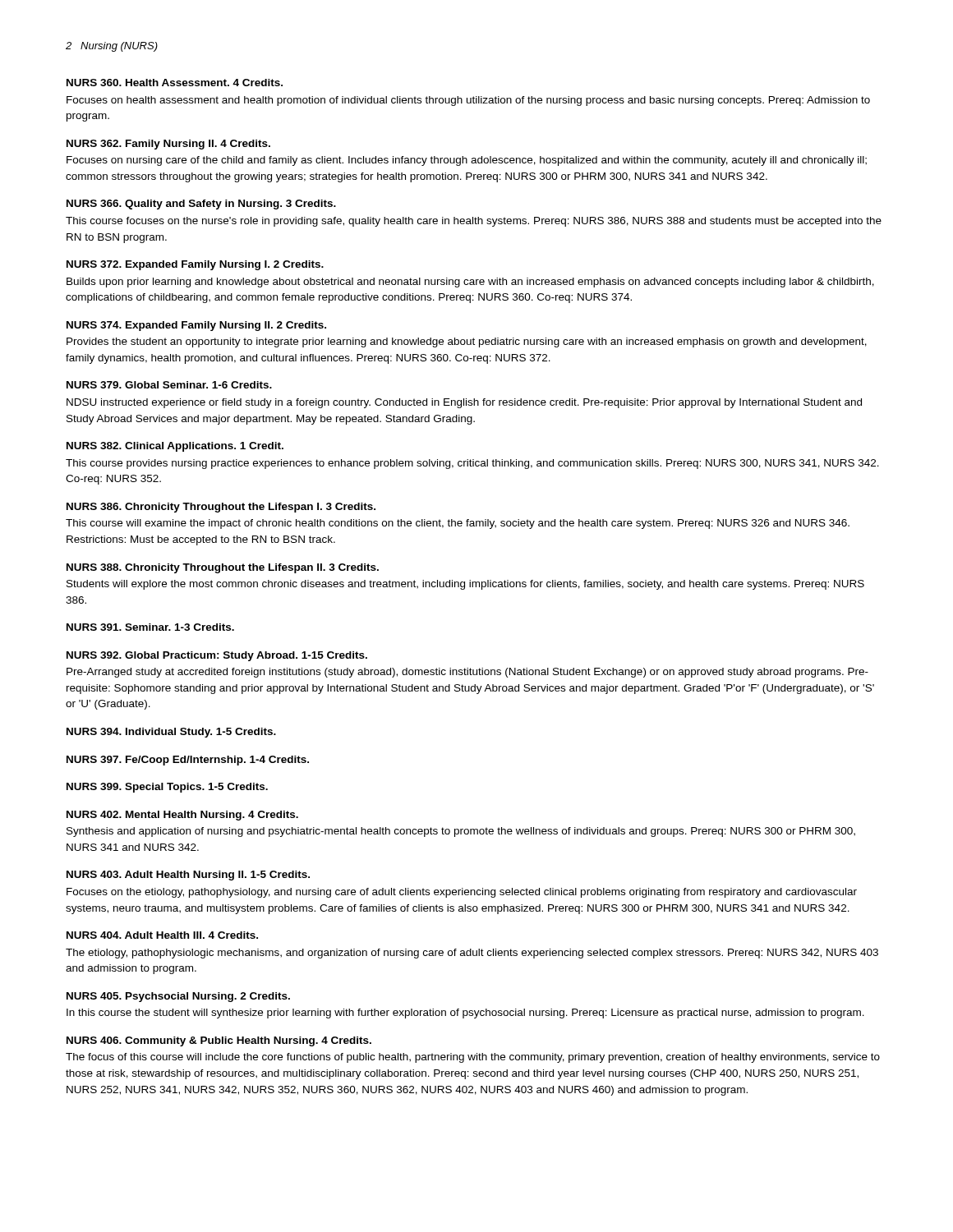Point to the block starting "NURS 360. Health Assessment. 4 Credits. Focuses on"
The image size is (953, 1232).
(x=476, y=98)
